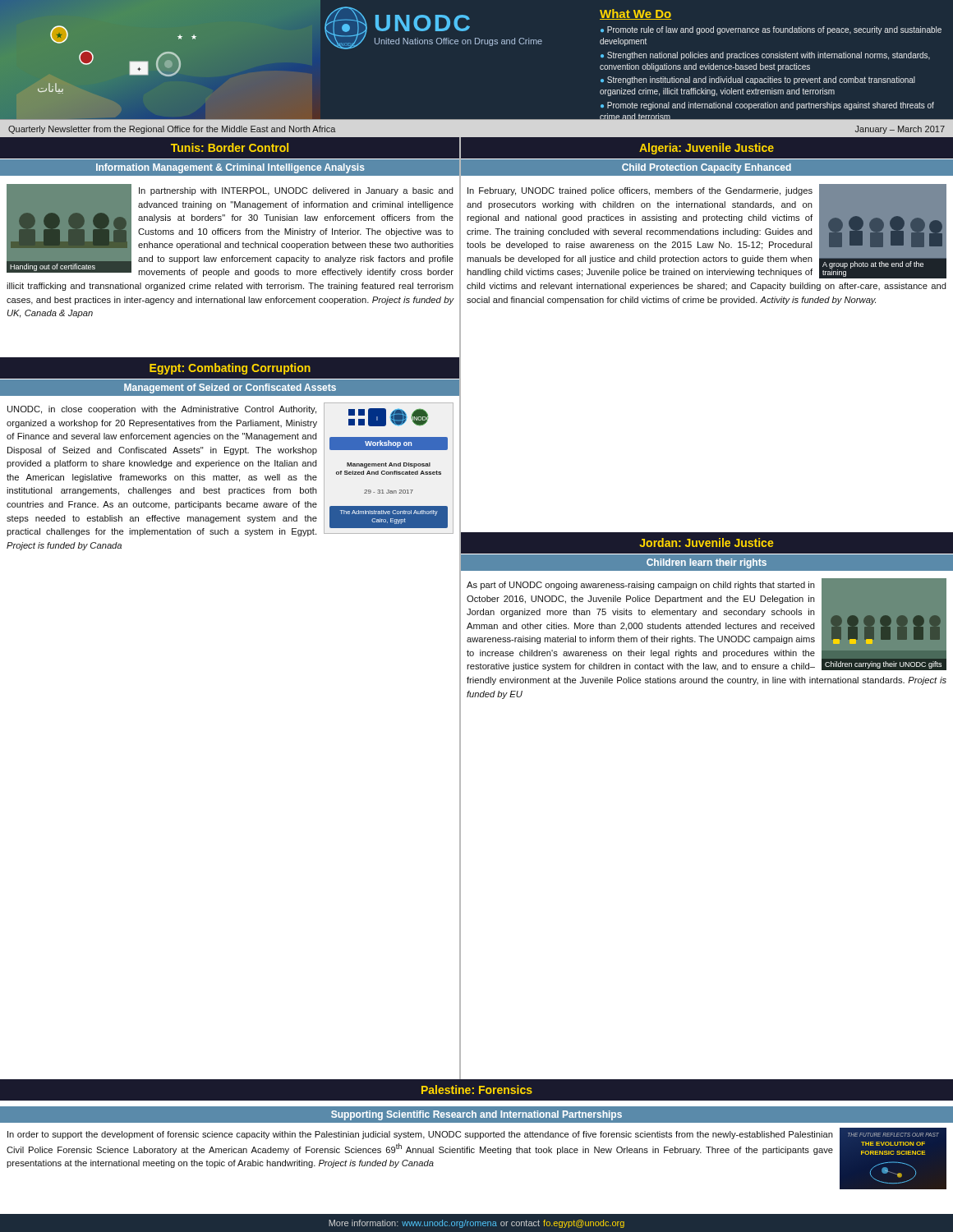Image resolution: width=953 pixels, height=1232 pixels.
Task: Click on the passage starting "Supporting Scientific Research and International Partnerships"
Action: click(476, 1115)
